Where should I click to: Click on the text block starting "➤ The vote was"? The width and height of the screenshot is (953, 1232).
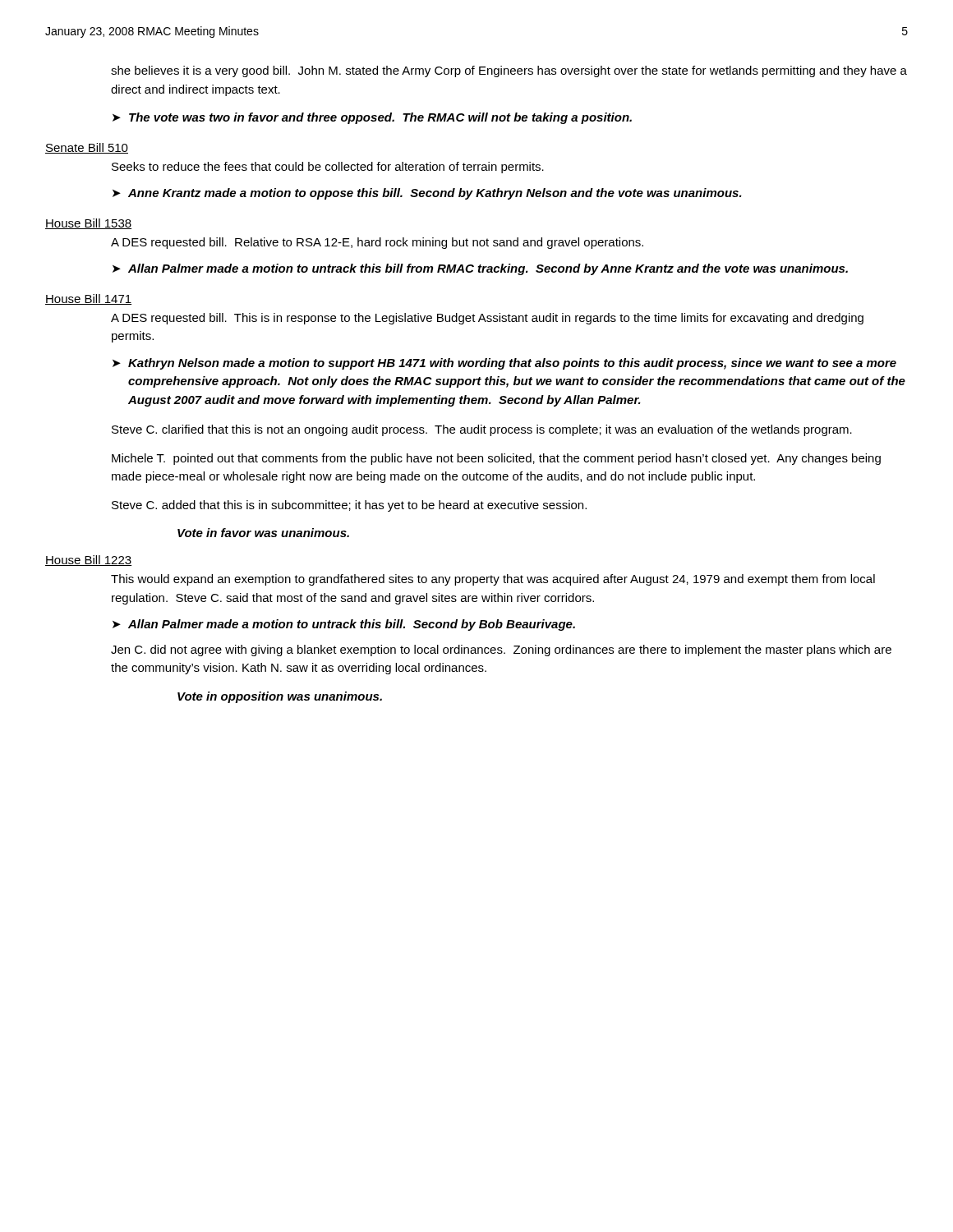click(372, 118)
